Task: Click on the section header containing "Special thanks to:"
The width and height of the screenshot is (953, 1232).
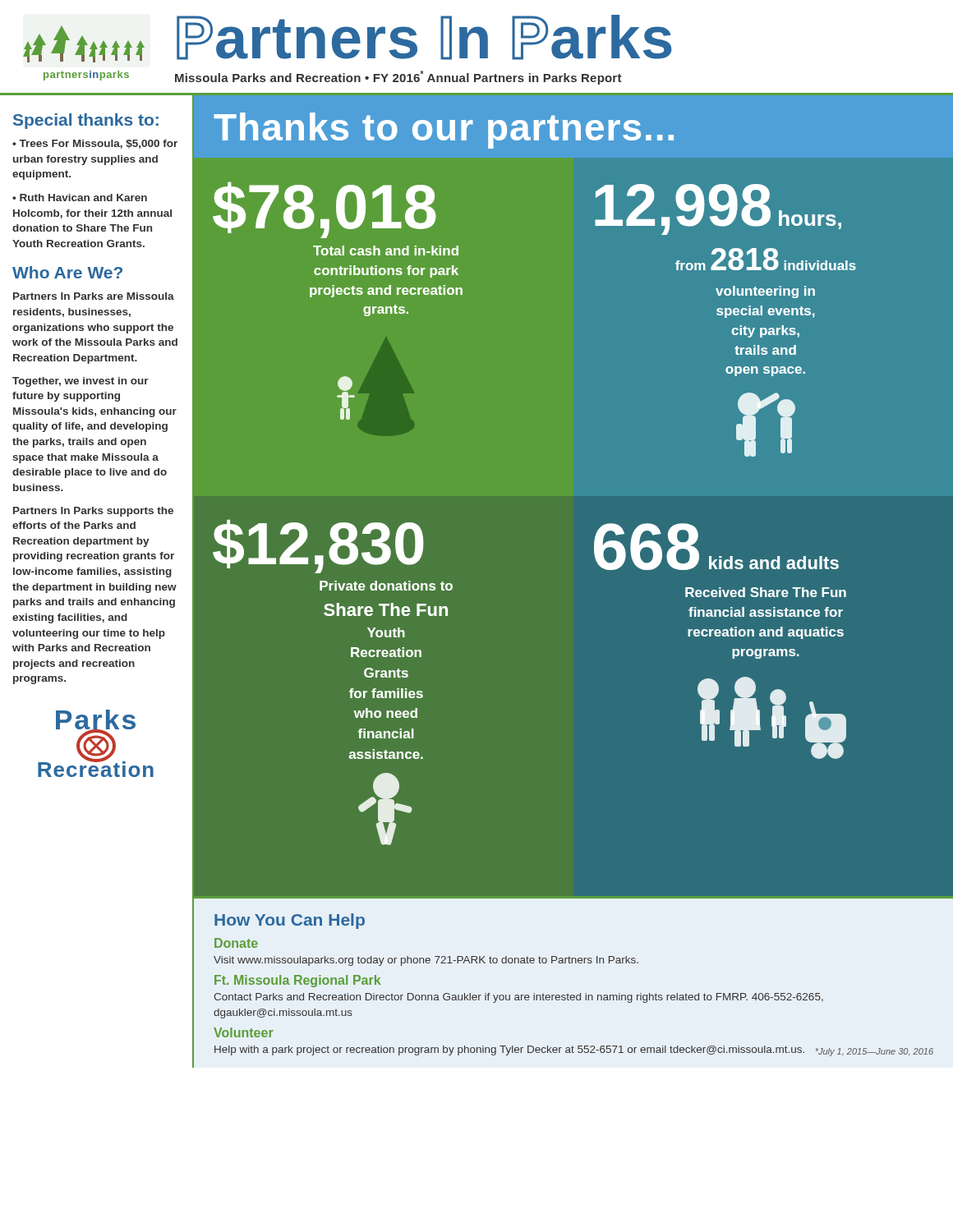Action: (x=86, y=120)
